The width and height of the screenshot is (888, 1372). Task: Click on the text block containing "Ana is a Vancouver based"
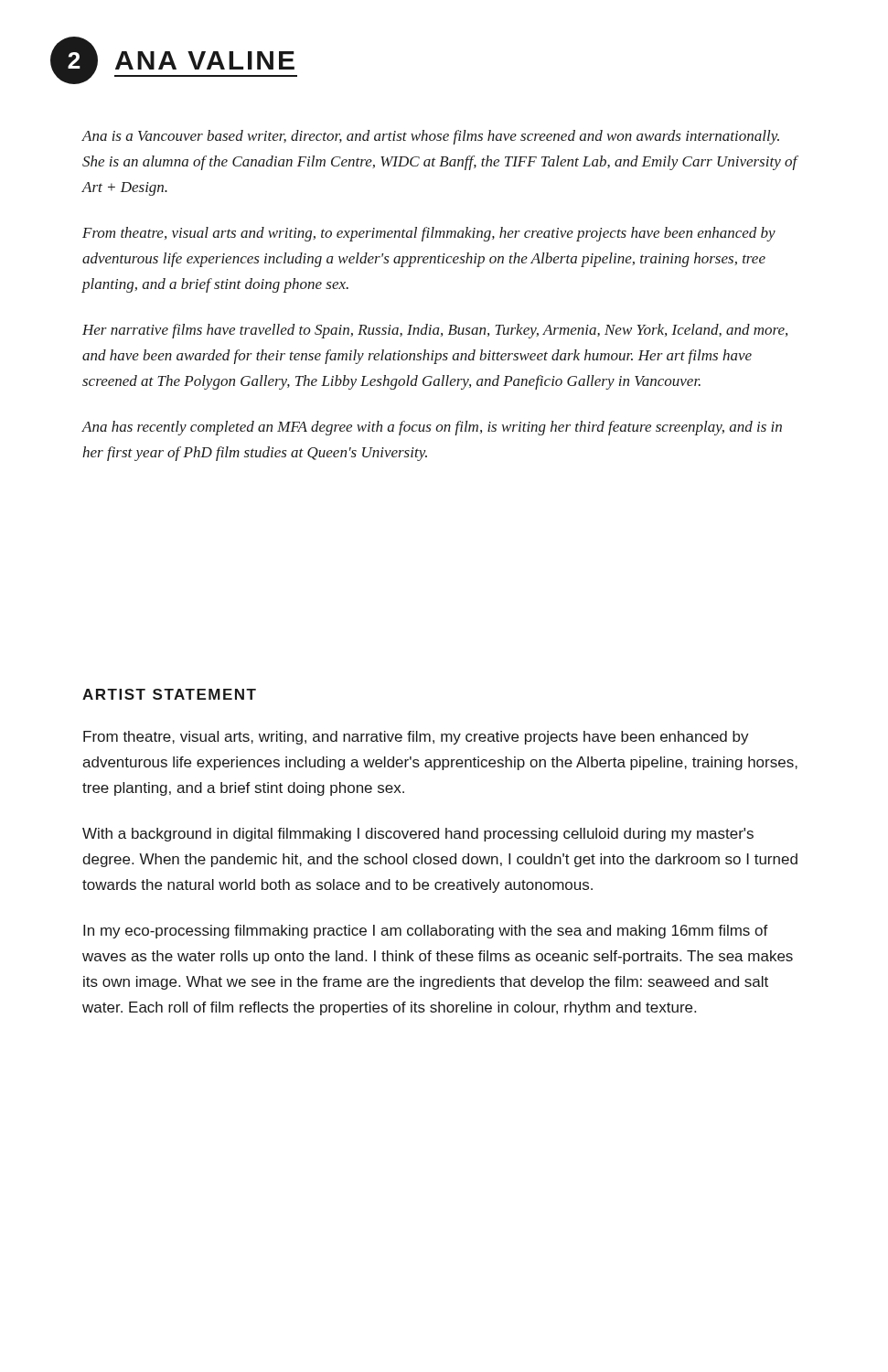pos(444,162)
